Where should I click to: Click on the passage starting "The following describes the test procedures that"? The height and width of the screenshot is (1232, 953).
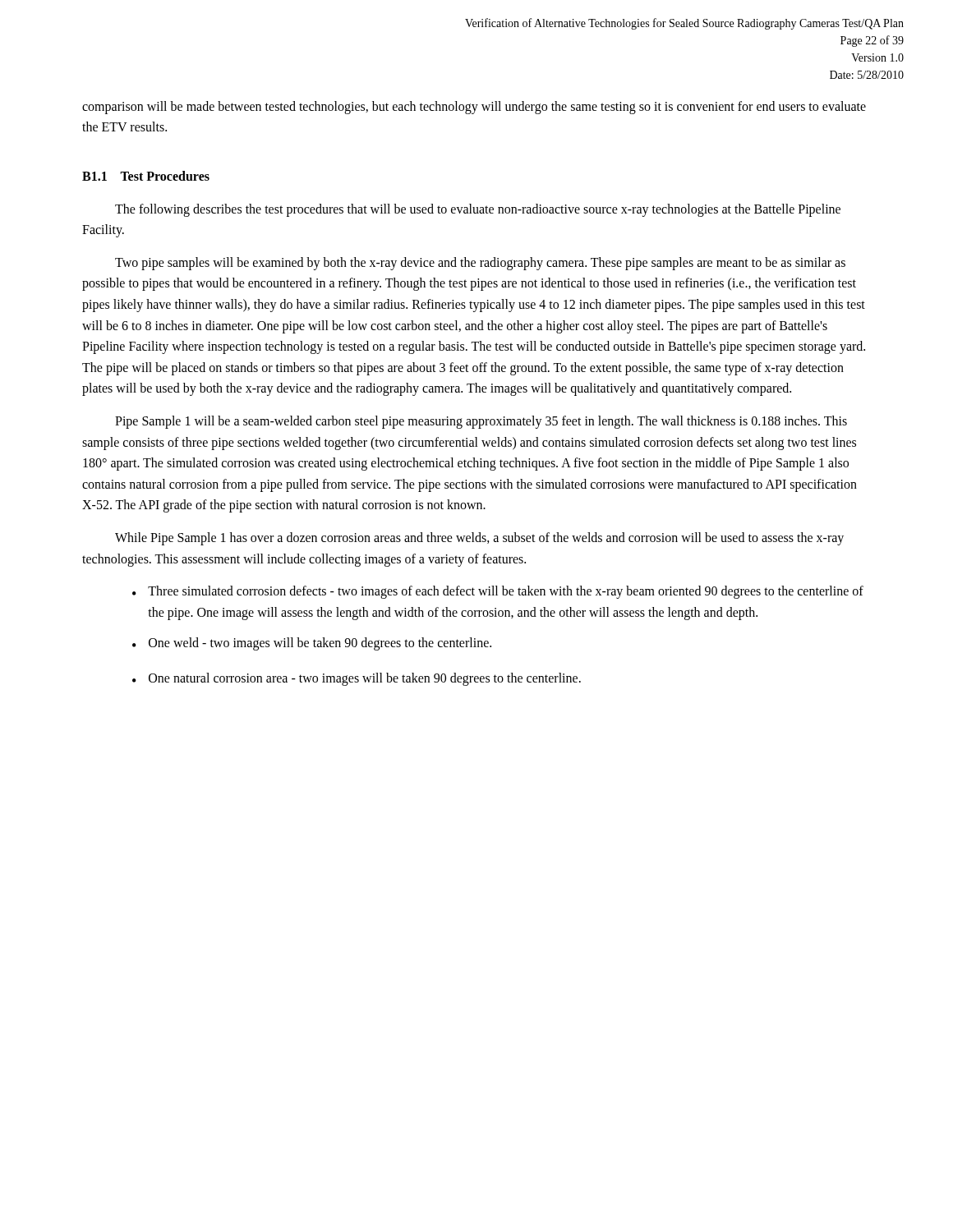point(462,219)
